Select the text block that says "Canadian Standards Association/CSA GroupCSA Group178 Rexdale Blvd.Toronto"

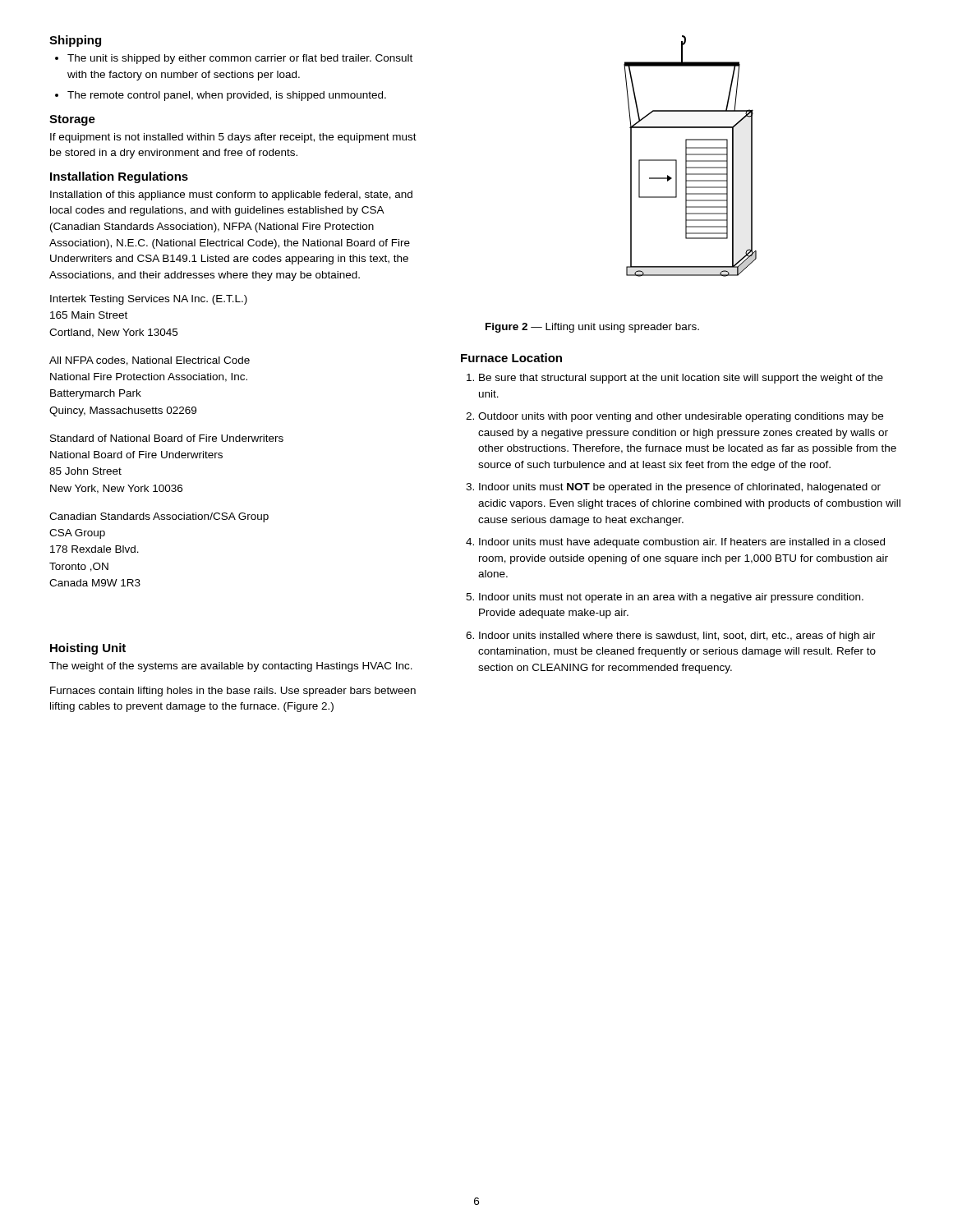[159, 517]
